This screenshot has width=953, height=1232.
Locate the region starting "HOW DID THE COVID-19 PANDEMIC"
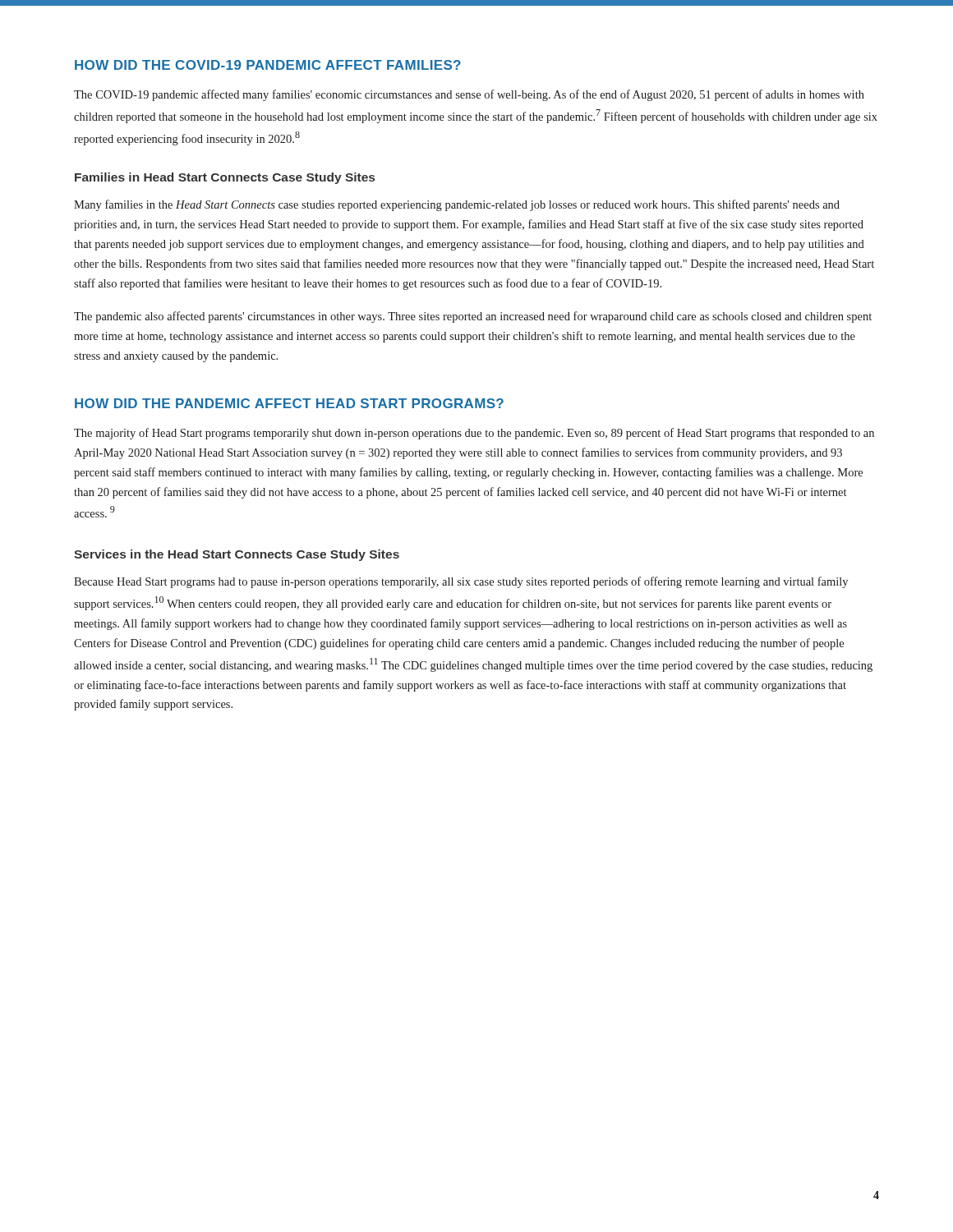point(268,65)
